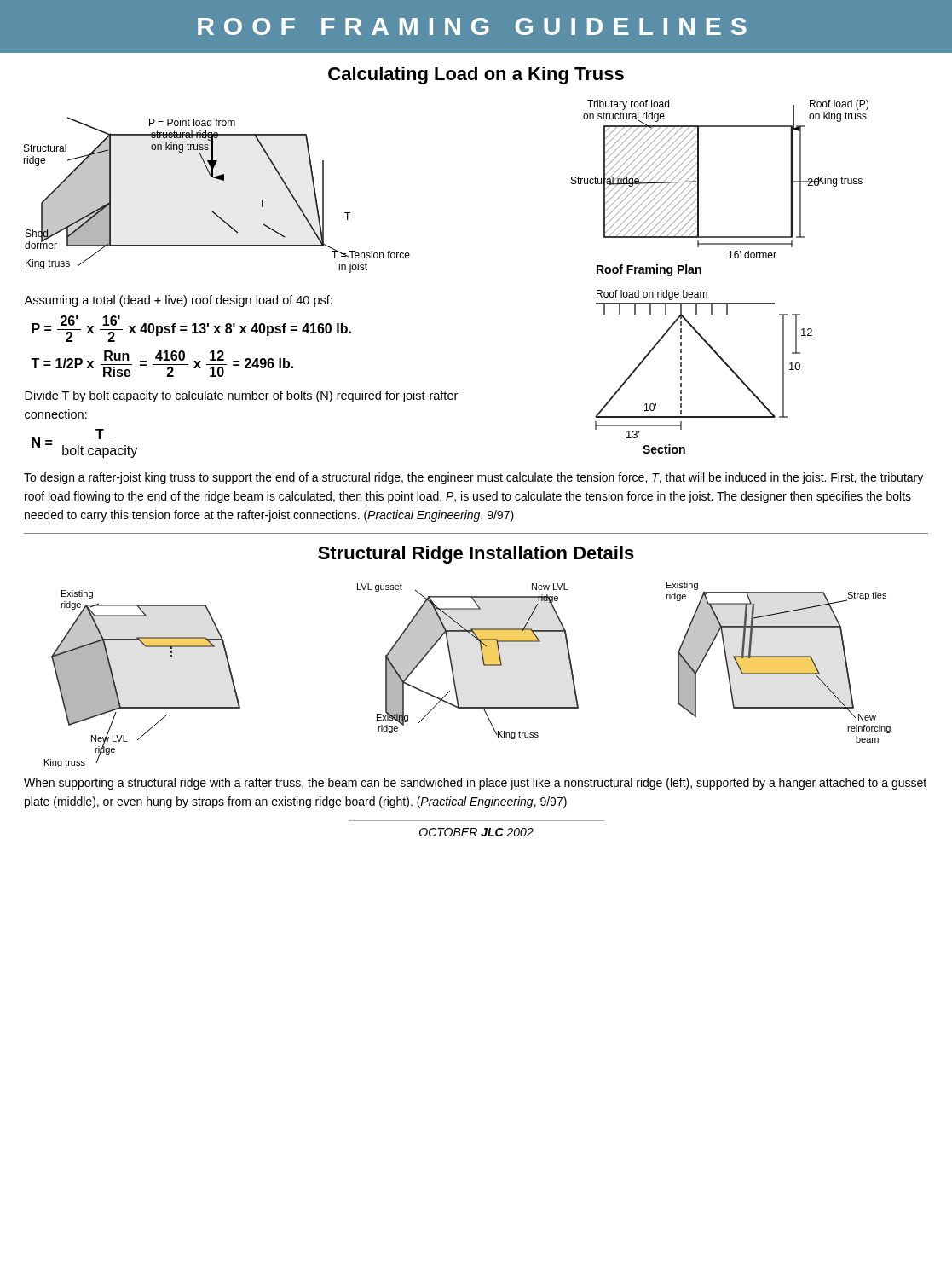
Task: Locate the passage starting "To design a"
Action: coord(474,496)
